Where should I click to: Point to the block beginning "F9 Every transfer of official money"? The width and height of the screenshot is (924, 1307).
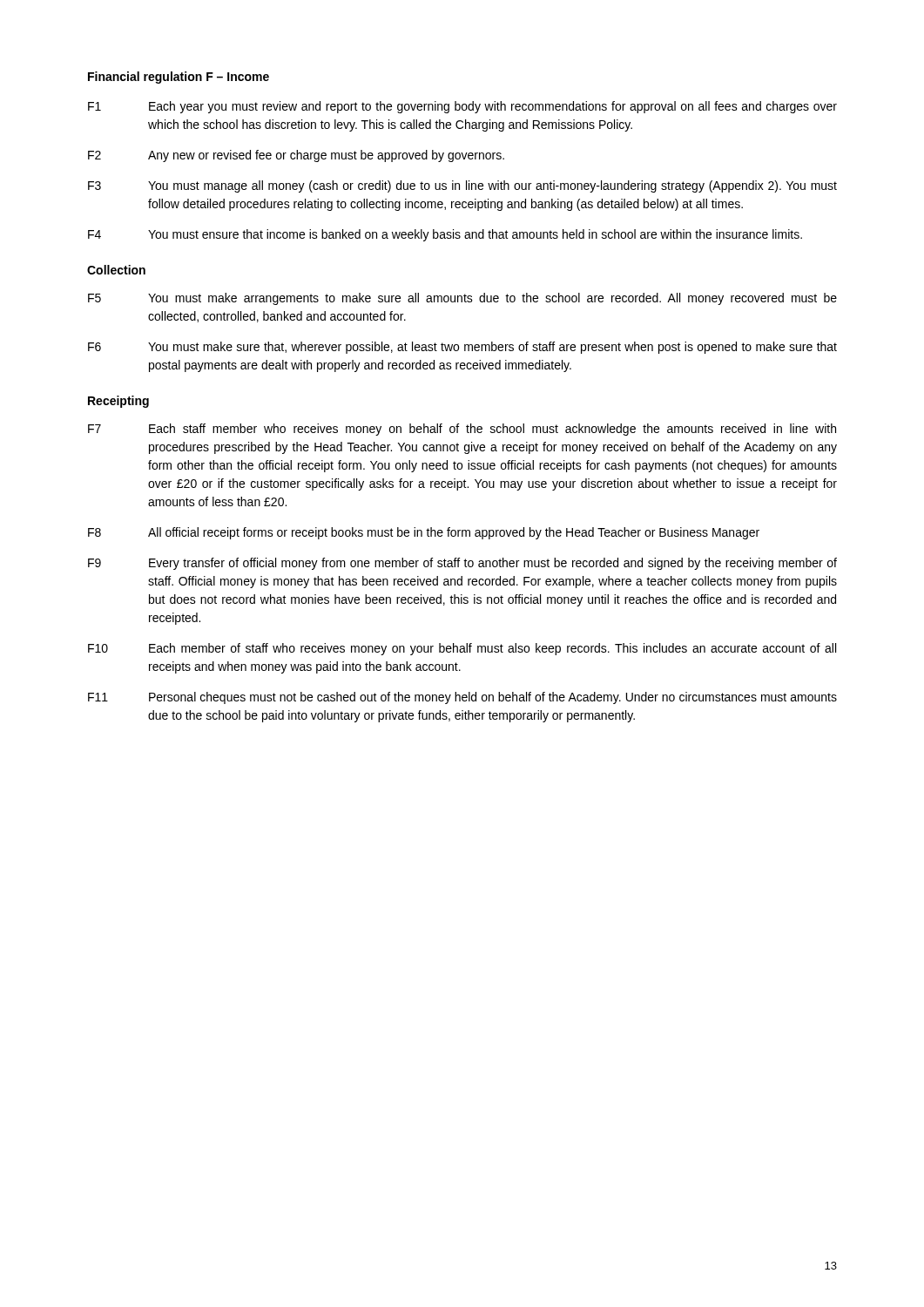click(462, 591)
